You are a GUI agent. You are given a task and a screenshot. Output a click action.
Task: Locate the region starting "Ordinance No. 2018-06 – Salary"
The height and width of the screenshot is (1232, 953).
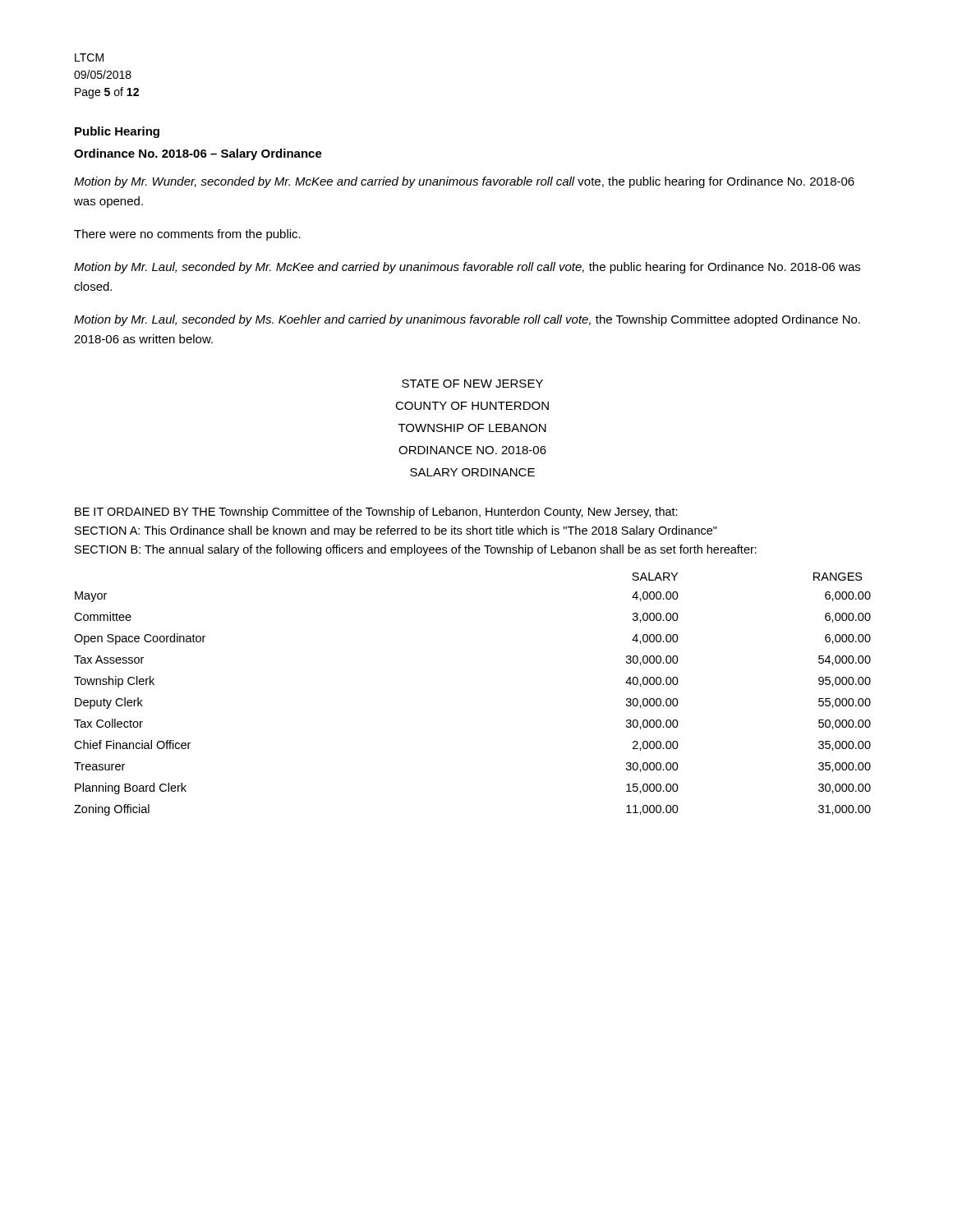(x=198, y=153)
